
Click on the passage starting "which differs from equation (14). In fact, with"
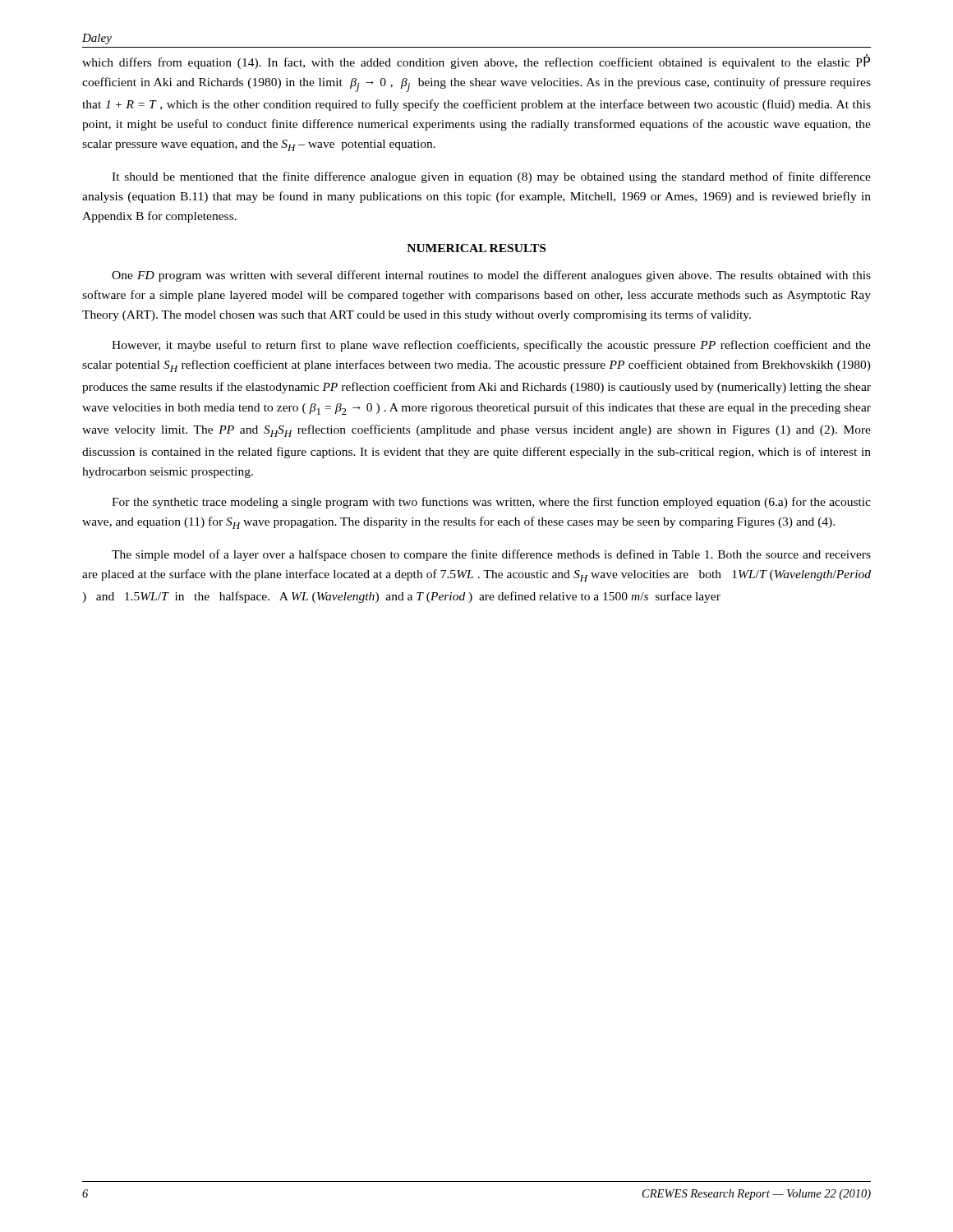click(476, 104)
